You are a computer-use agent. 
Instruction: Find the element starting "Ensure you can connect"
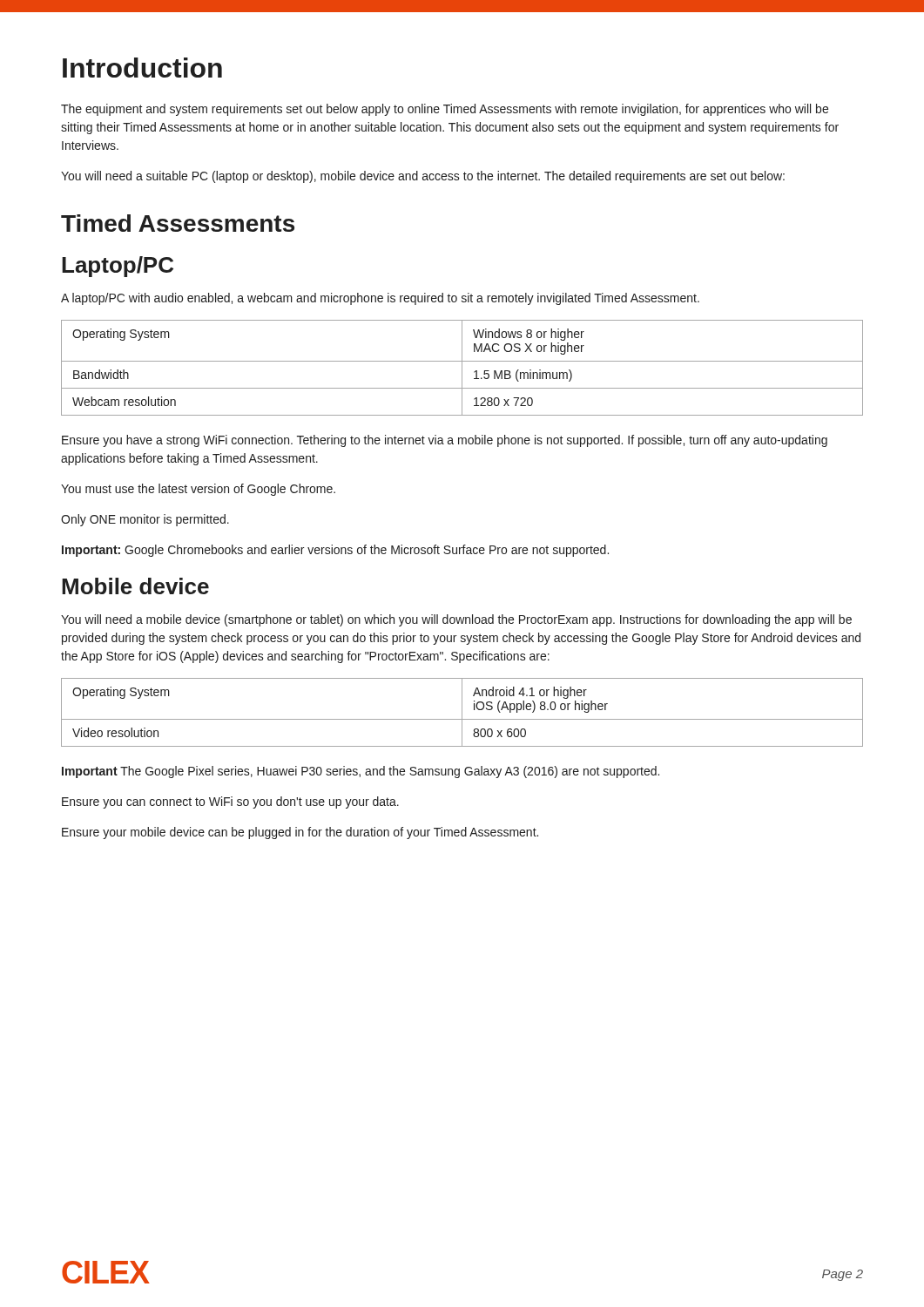click(x=230, y=802)
